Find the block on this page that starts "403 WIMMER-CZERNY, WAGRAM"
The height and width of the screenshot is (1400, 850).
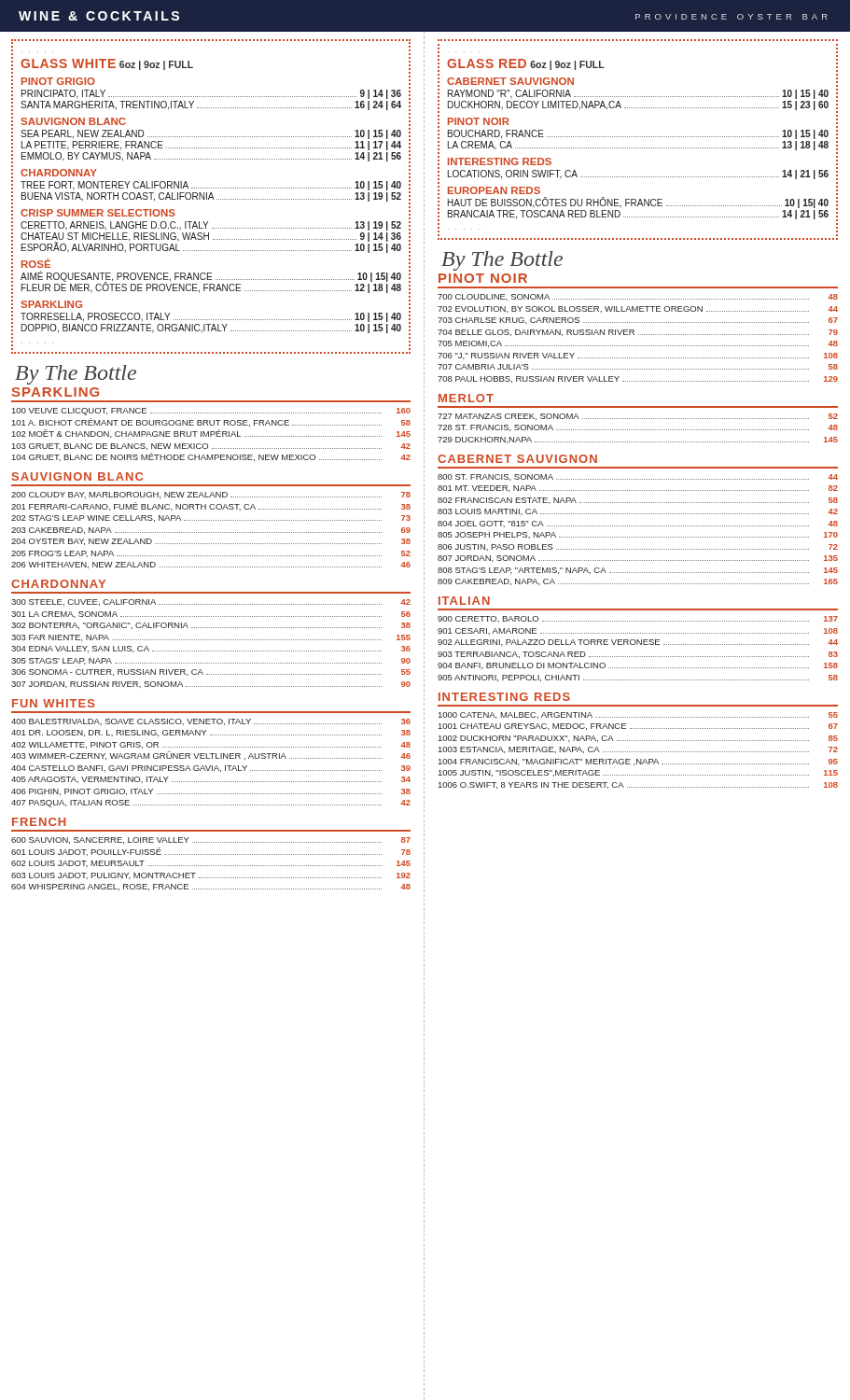211,756
